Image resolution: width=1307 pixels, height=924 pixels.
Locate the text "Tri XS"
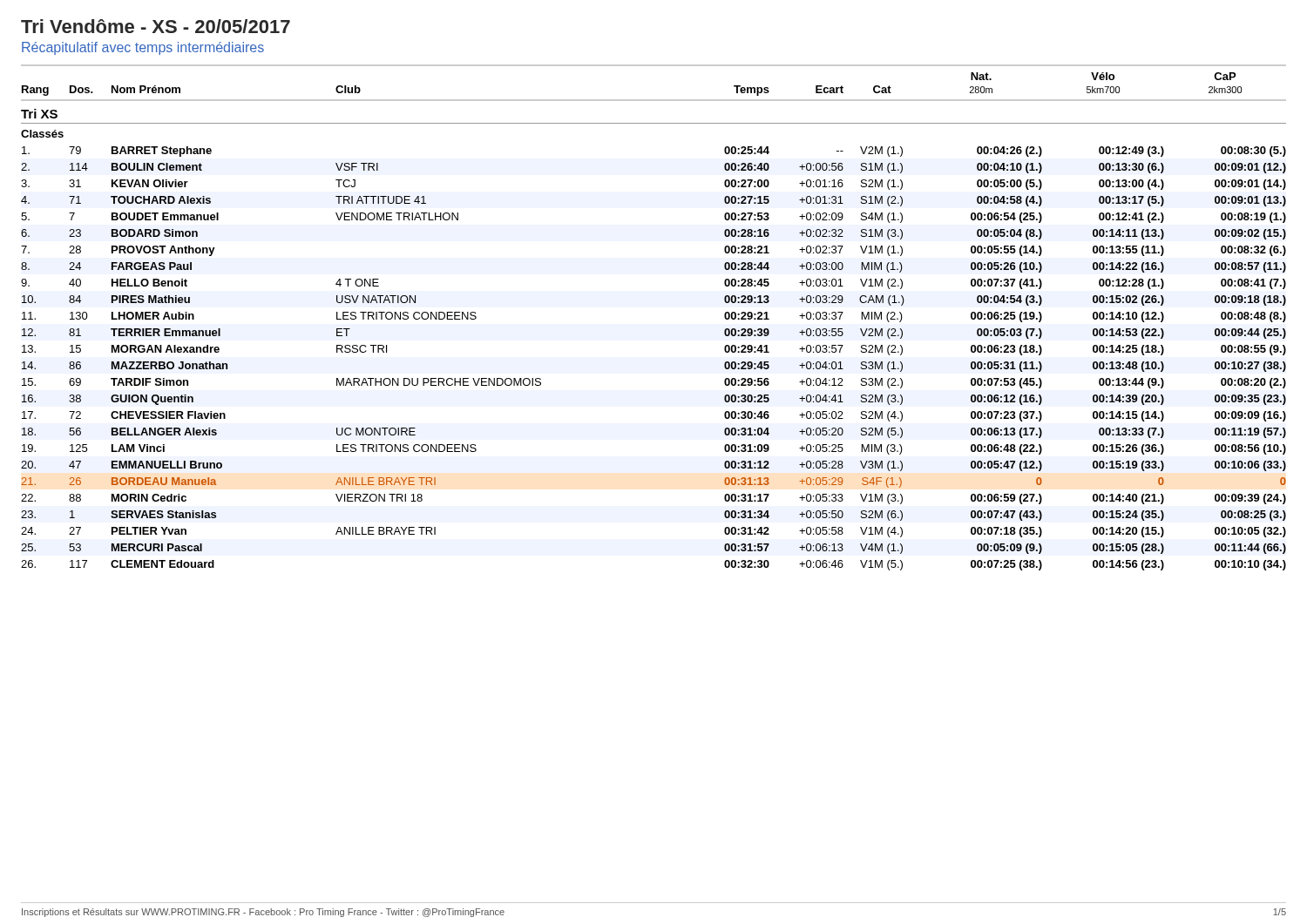[x=39, y=114]
